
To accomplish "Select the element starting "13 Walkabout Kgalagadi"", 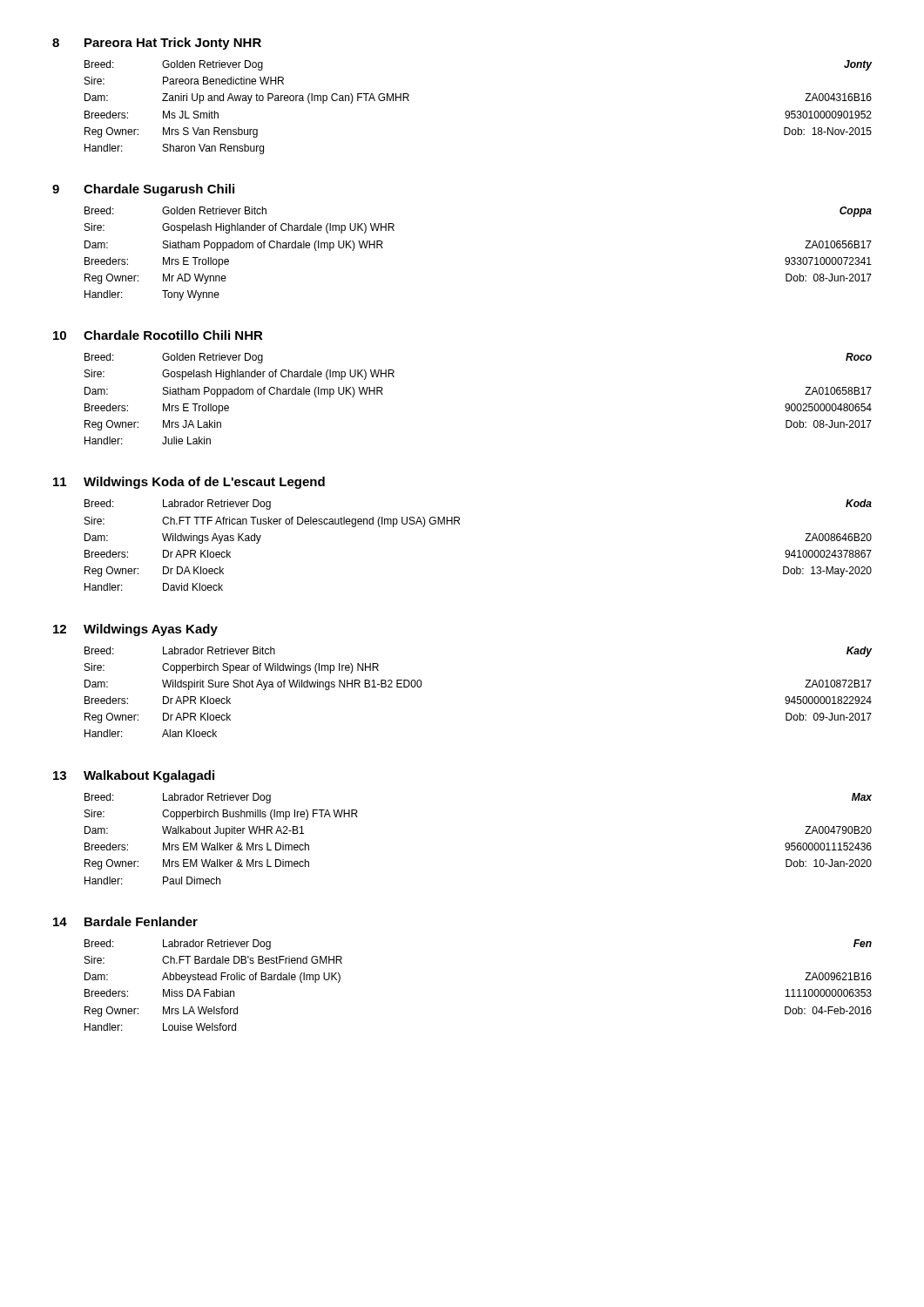I will click(134, 776).
